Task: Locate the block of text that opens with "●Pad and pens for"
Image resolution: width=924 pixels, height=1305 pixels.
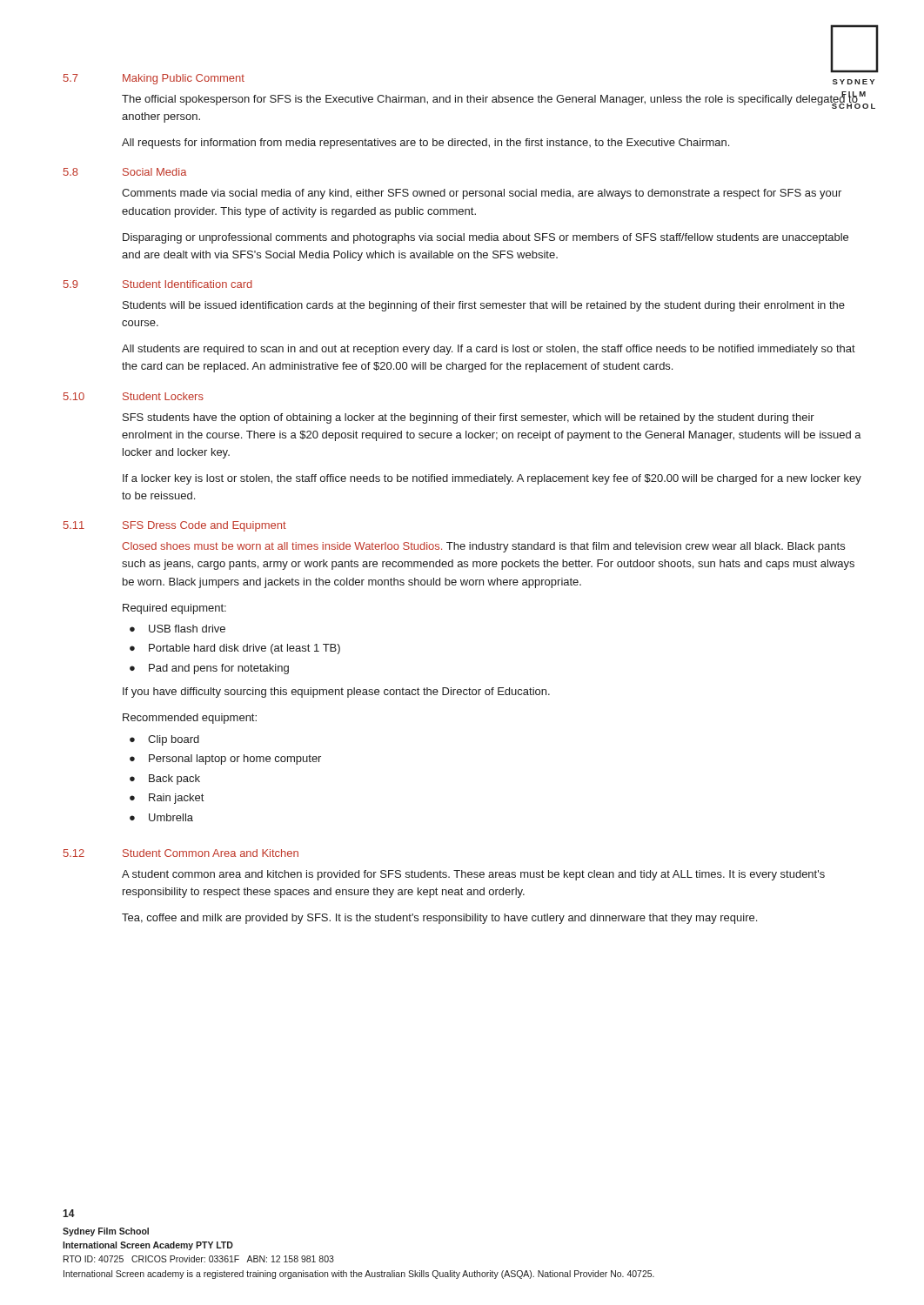Action: [206, 668]
